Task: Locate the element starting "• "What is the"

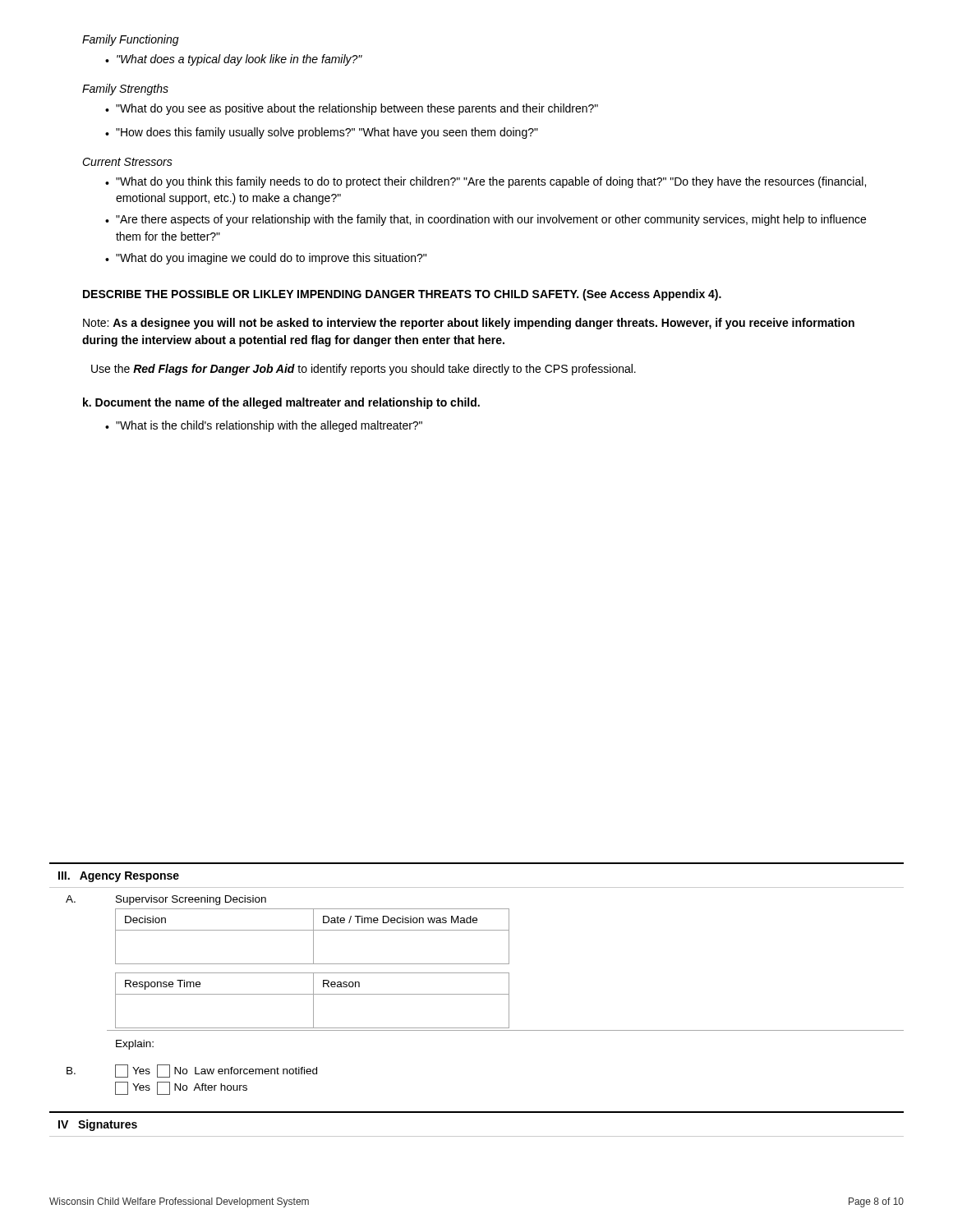Action: tap(264, 426)
